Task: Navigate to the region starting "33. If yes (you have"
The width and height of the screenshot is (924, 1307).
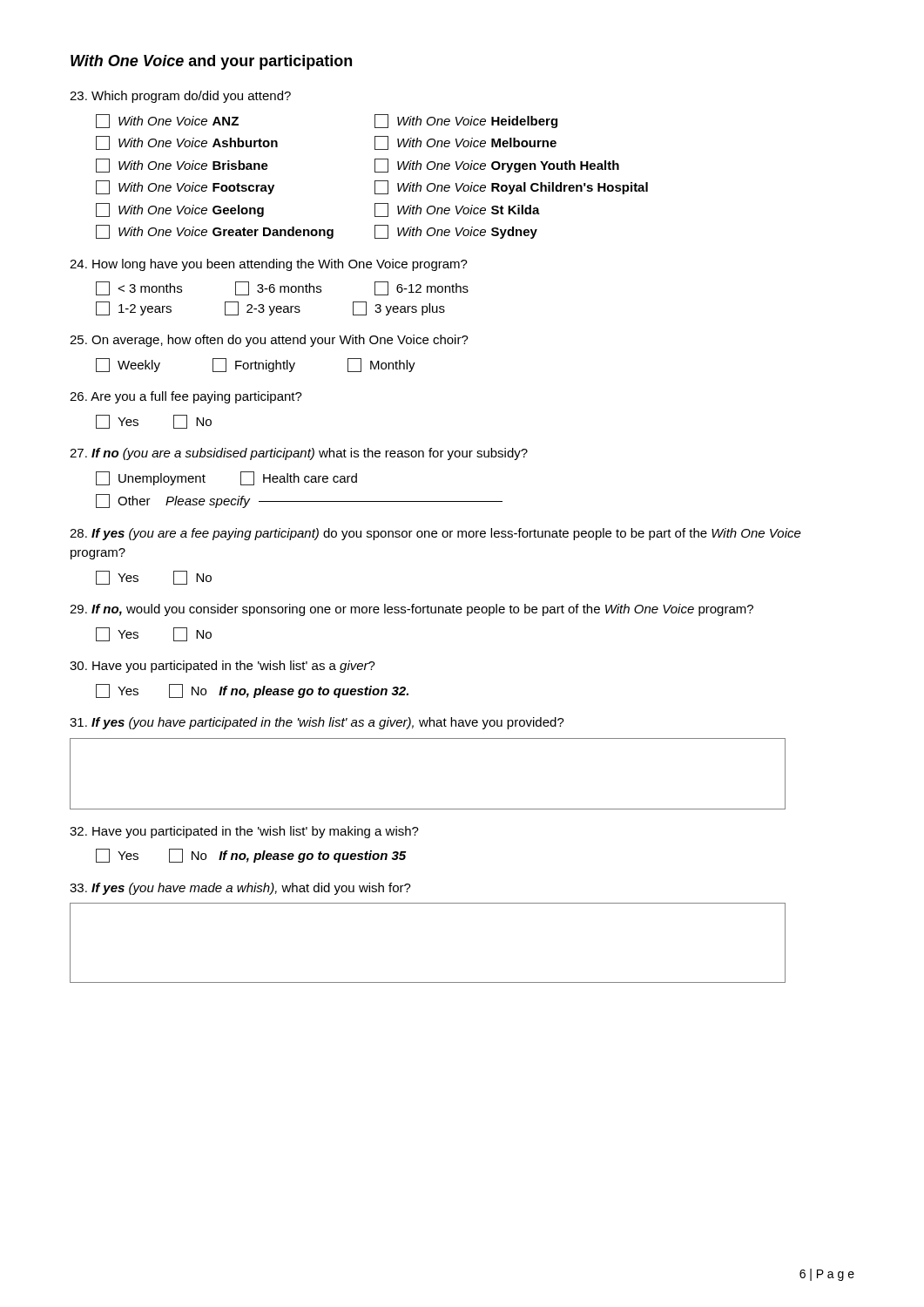Action: pyautogui.click(x=462, y=930)
